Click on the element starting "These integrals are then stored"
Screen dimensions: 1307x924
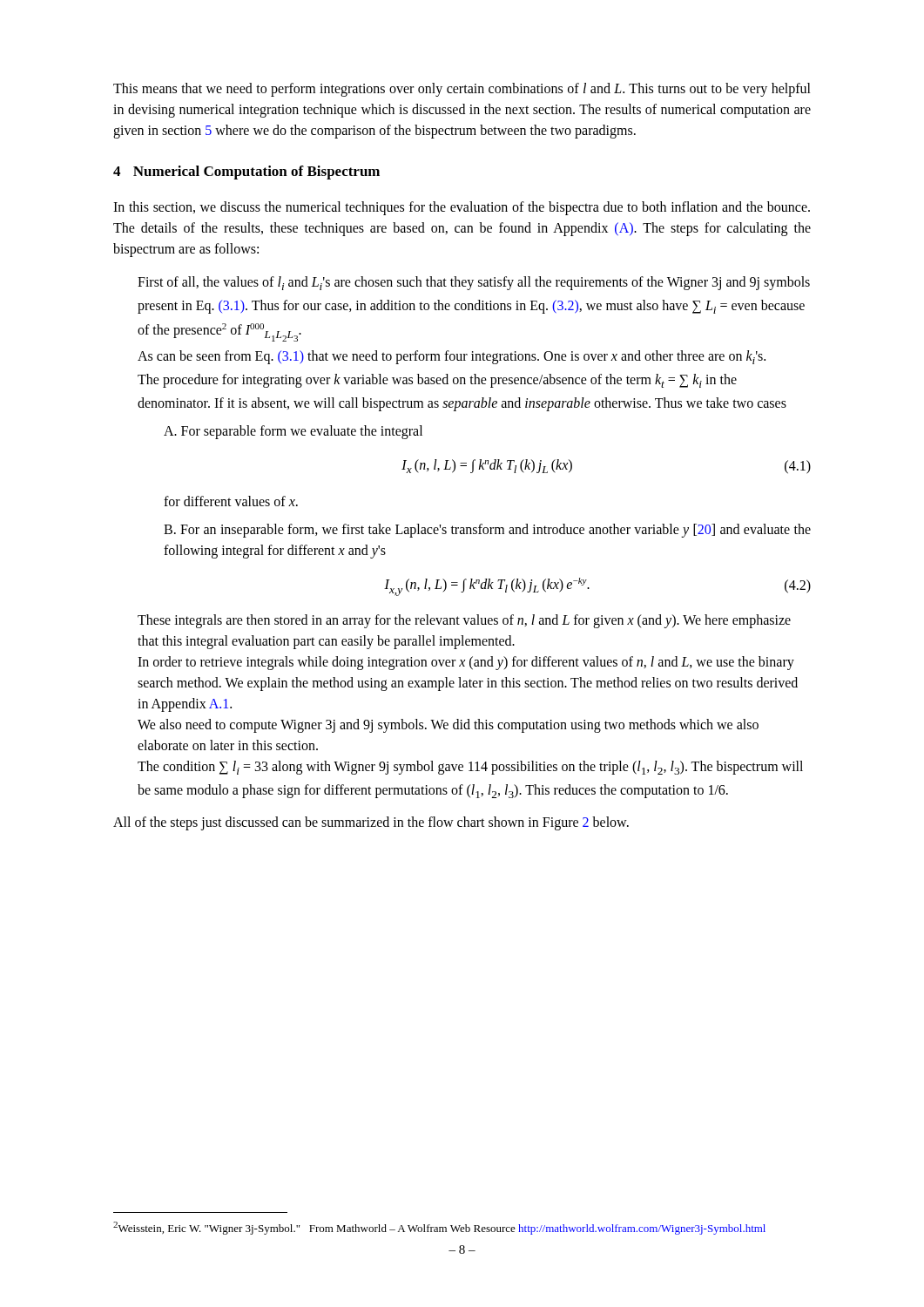(474, 631)
